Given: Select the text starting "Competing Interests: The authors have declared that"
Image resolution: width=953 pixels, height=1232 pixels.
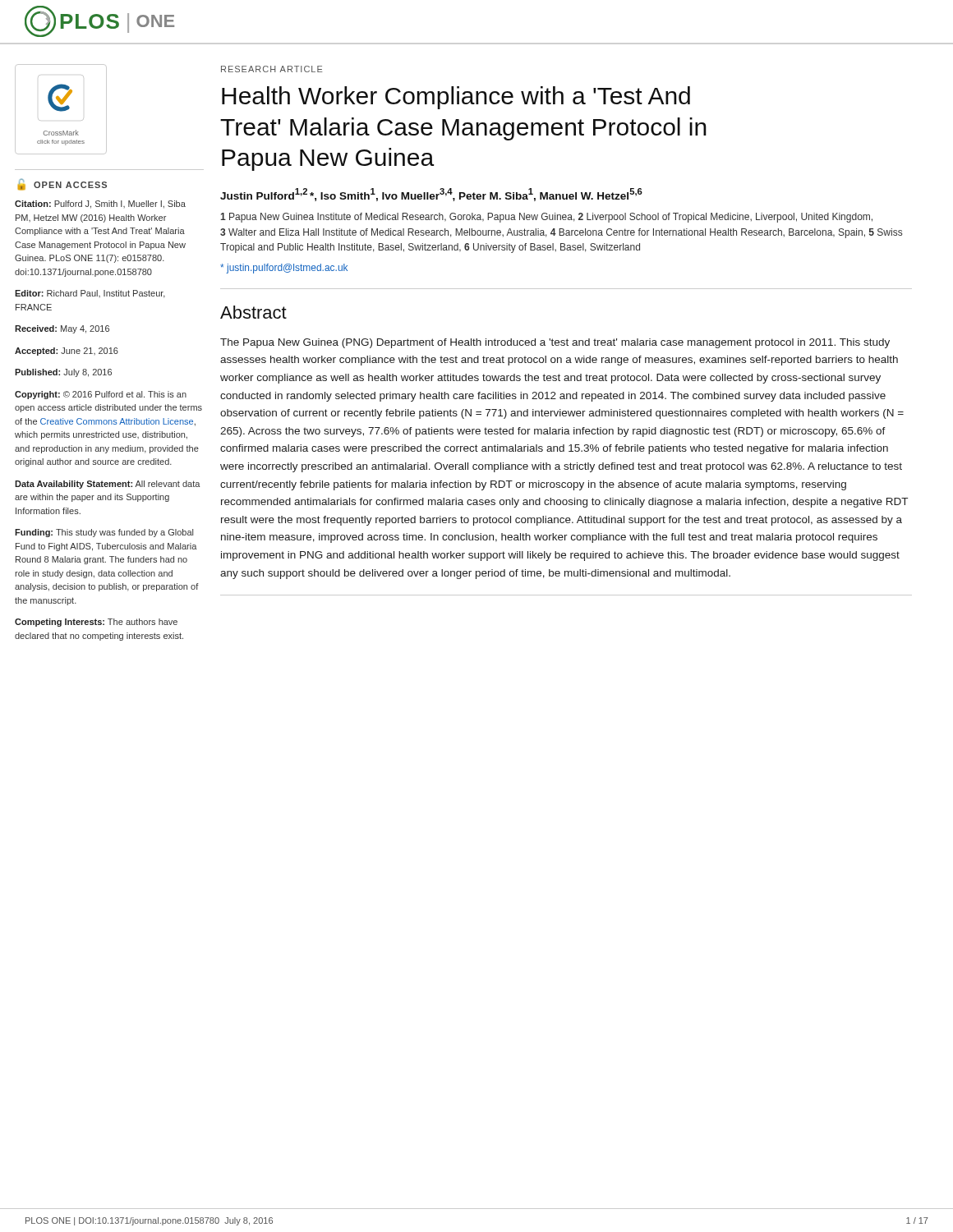Looking at the screenshot, I should tap(99, 629).
